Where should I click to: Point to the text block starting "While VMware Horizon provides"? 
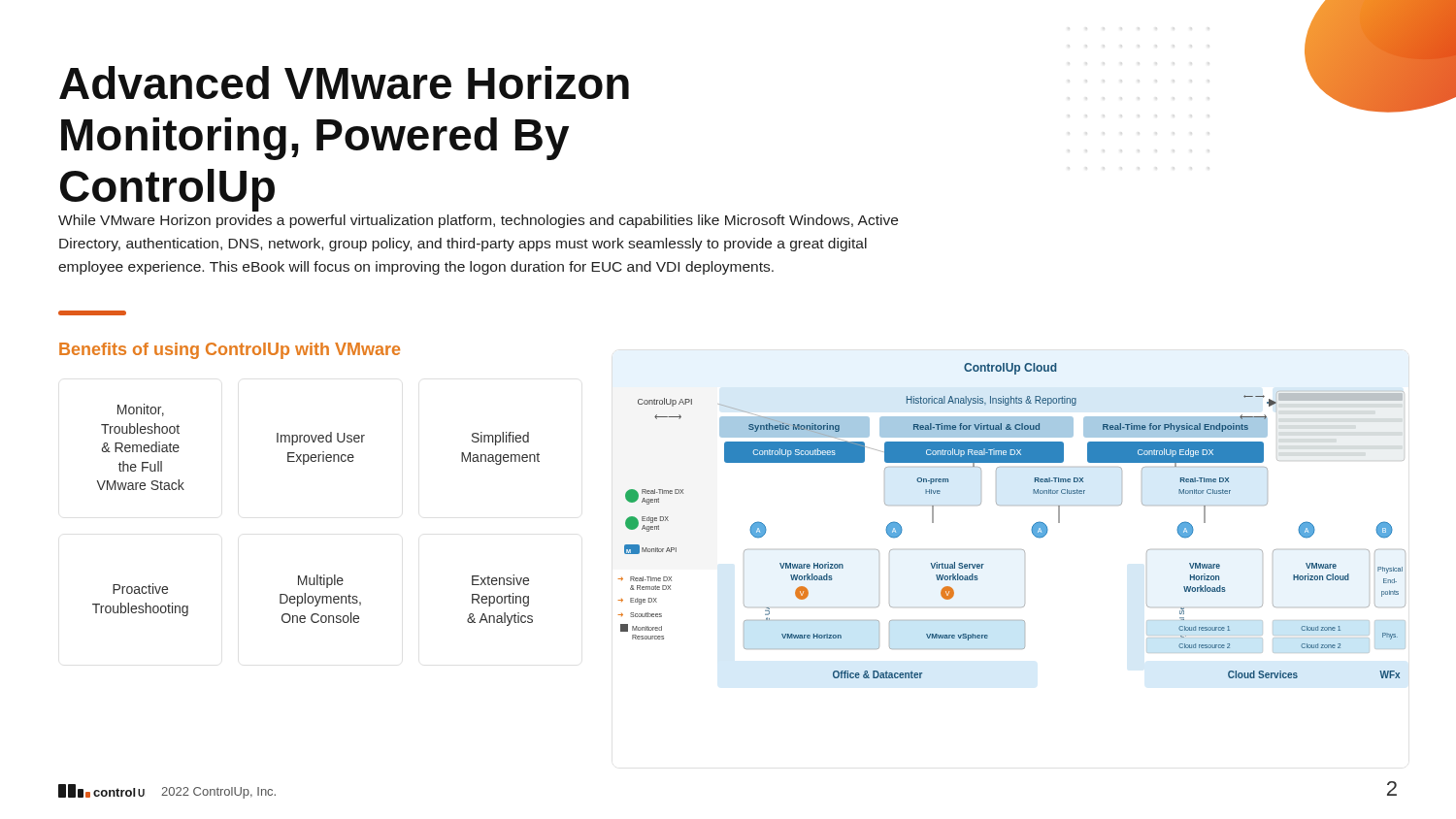pos(478,243)
